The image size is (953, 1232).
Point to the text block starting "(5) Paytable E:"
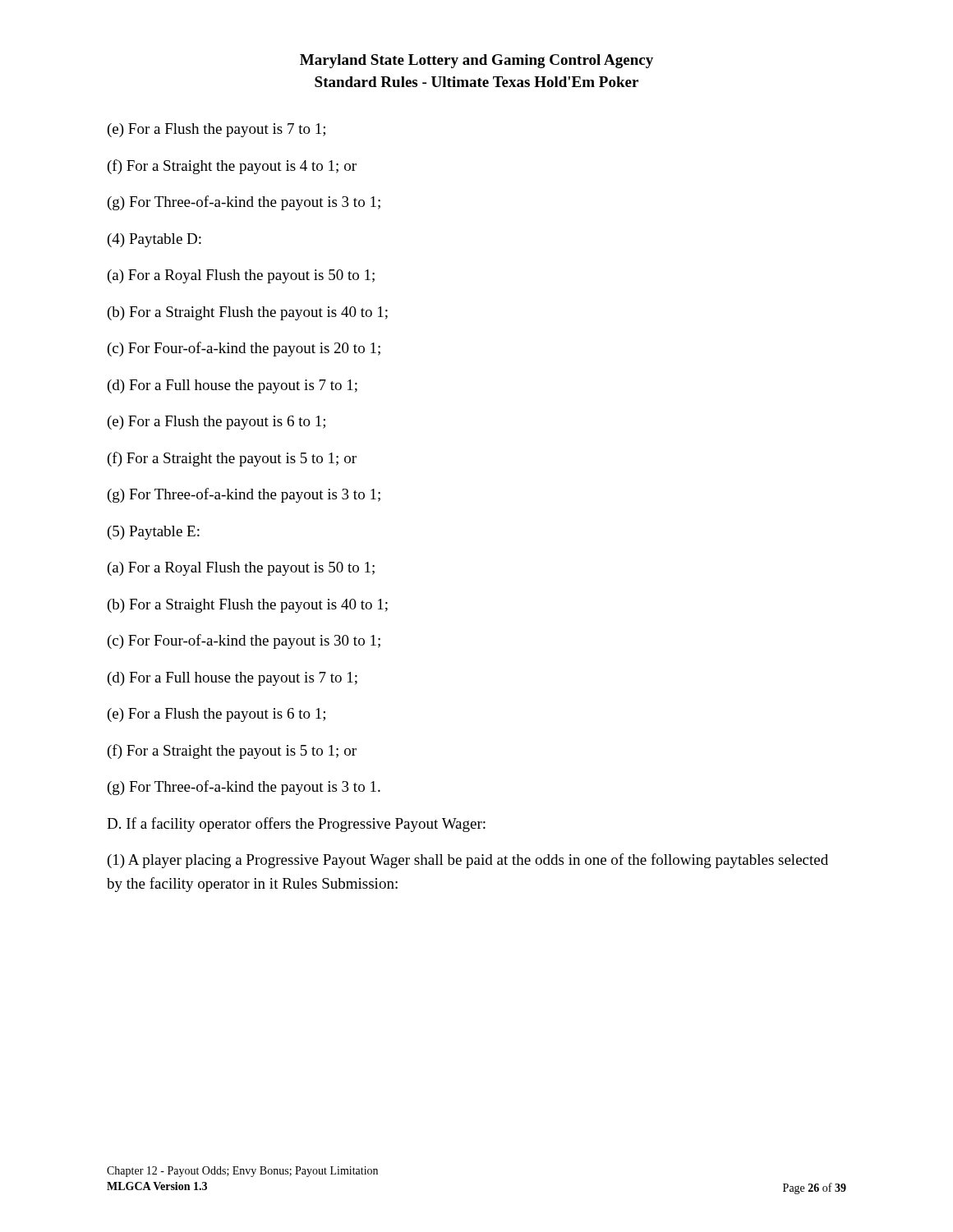pyautogui.click(x=154, y=531)
